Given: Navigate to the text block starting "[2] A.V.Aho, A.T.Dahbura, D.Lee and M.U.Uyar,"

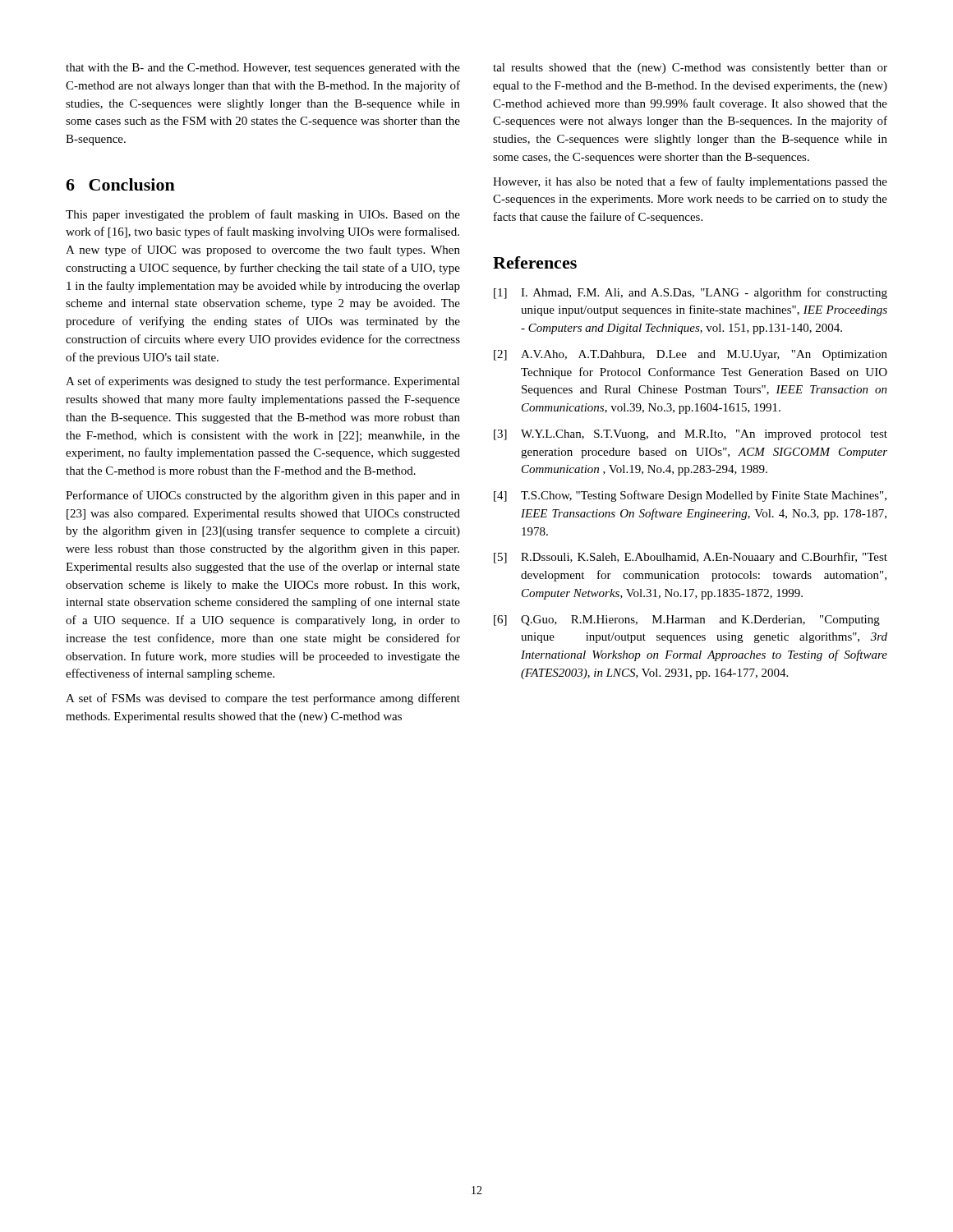Looking at the screenshot, I should pos(690,381).
